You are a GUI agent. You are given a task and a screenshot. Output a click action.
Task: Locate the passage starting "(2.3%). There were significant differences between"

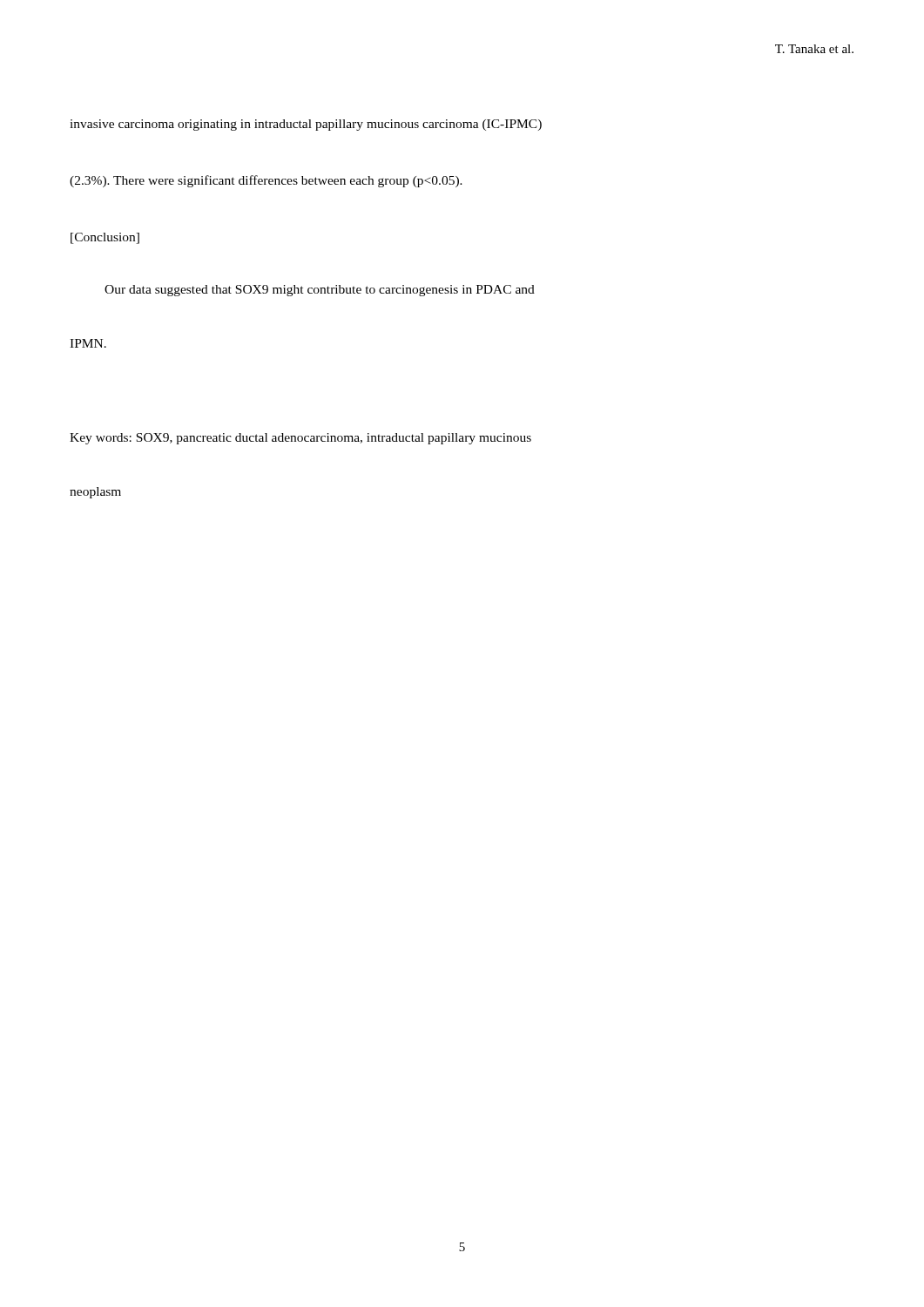(266, 180)
